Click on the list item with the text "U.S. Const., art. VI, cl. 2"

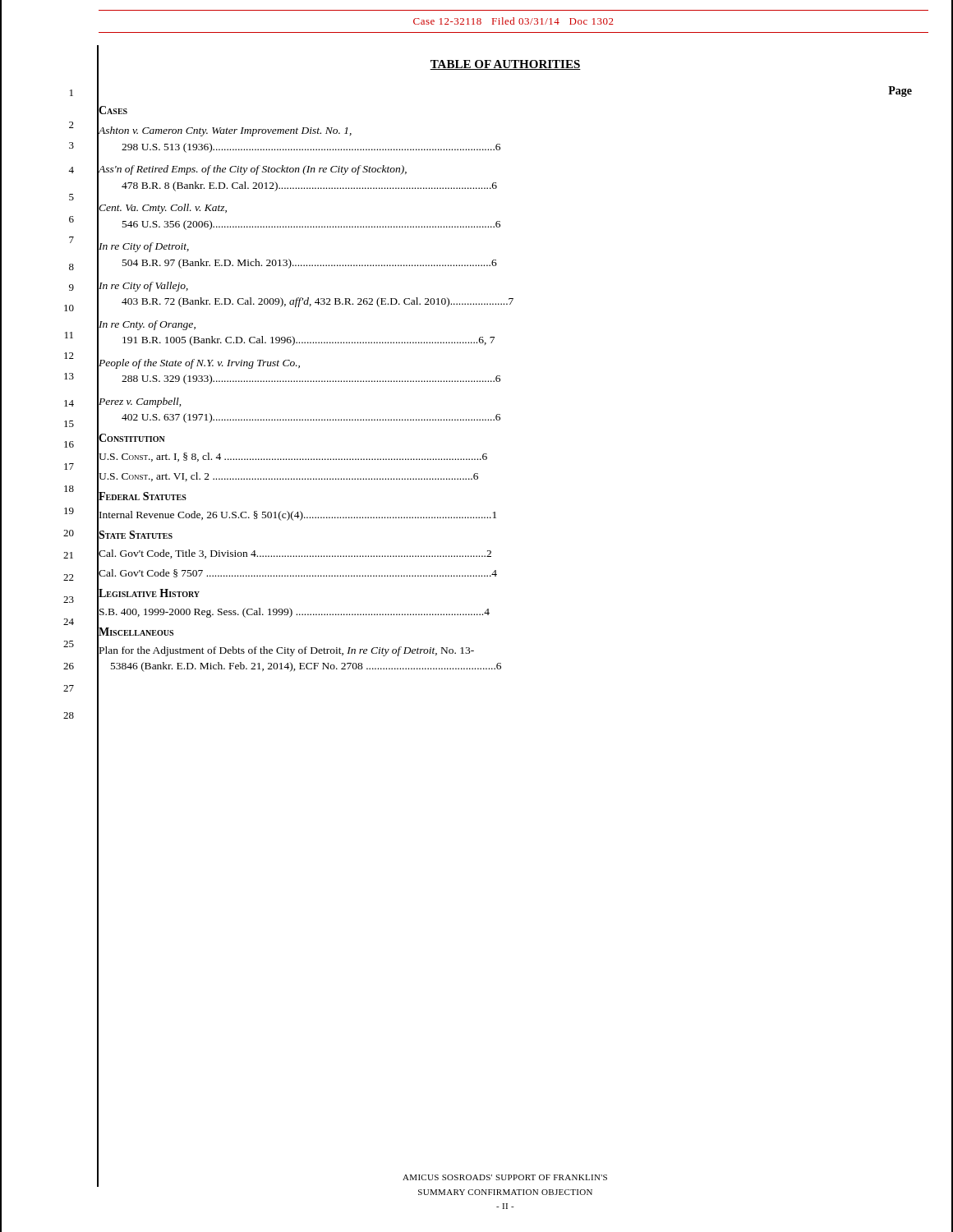coord(289,476)
